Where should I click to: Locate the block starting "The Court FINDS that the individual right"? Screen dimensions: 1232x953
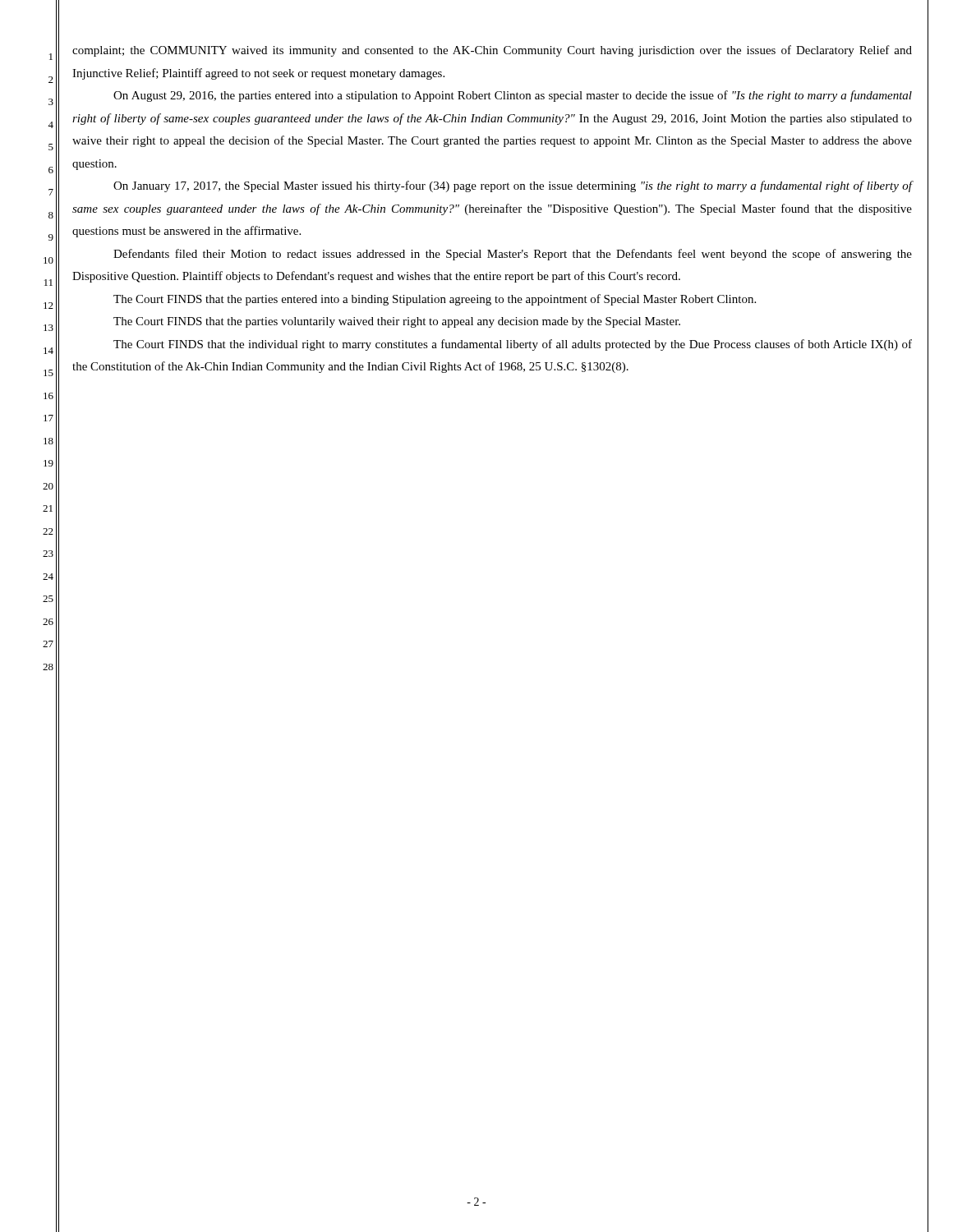tap(492, 356)
